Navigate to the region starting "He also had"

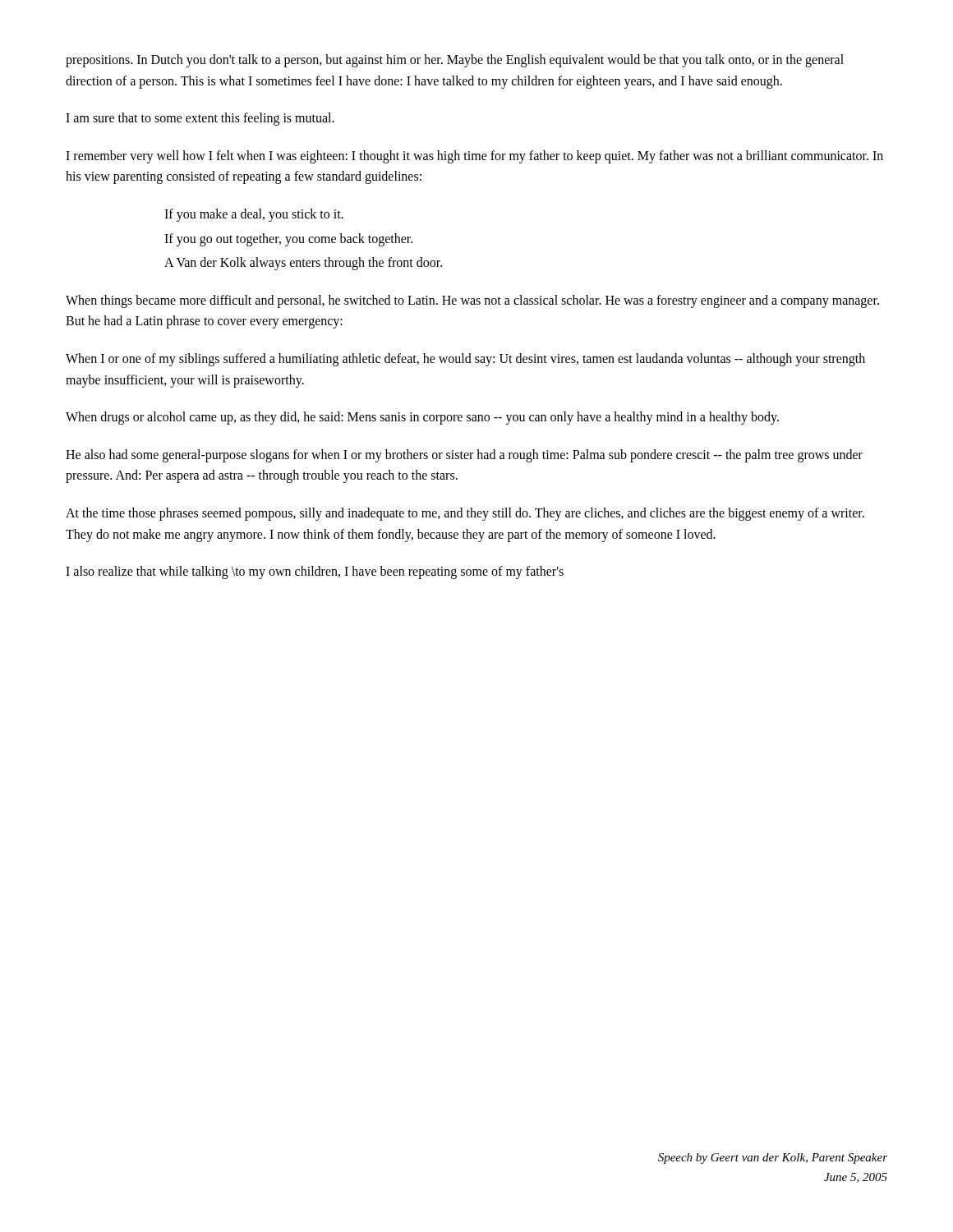tap(464, 465)
